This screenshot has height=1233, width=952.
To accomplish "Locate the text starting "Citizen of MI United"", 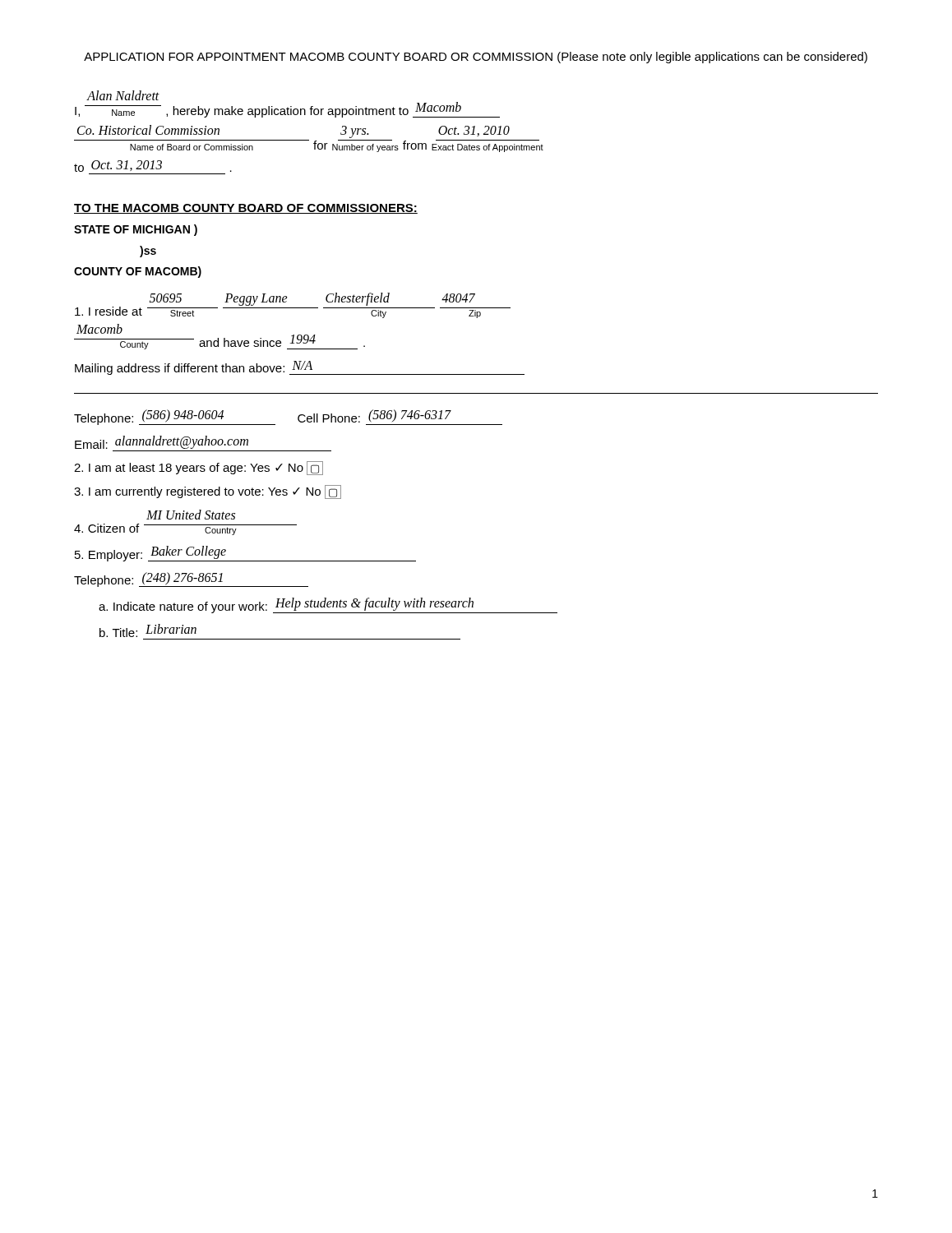I will (x=191, y=515).
